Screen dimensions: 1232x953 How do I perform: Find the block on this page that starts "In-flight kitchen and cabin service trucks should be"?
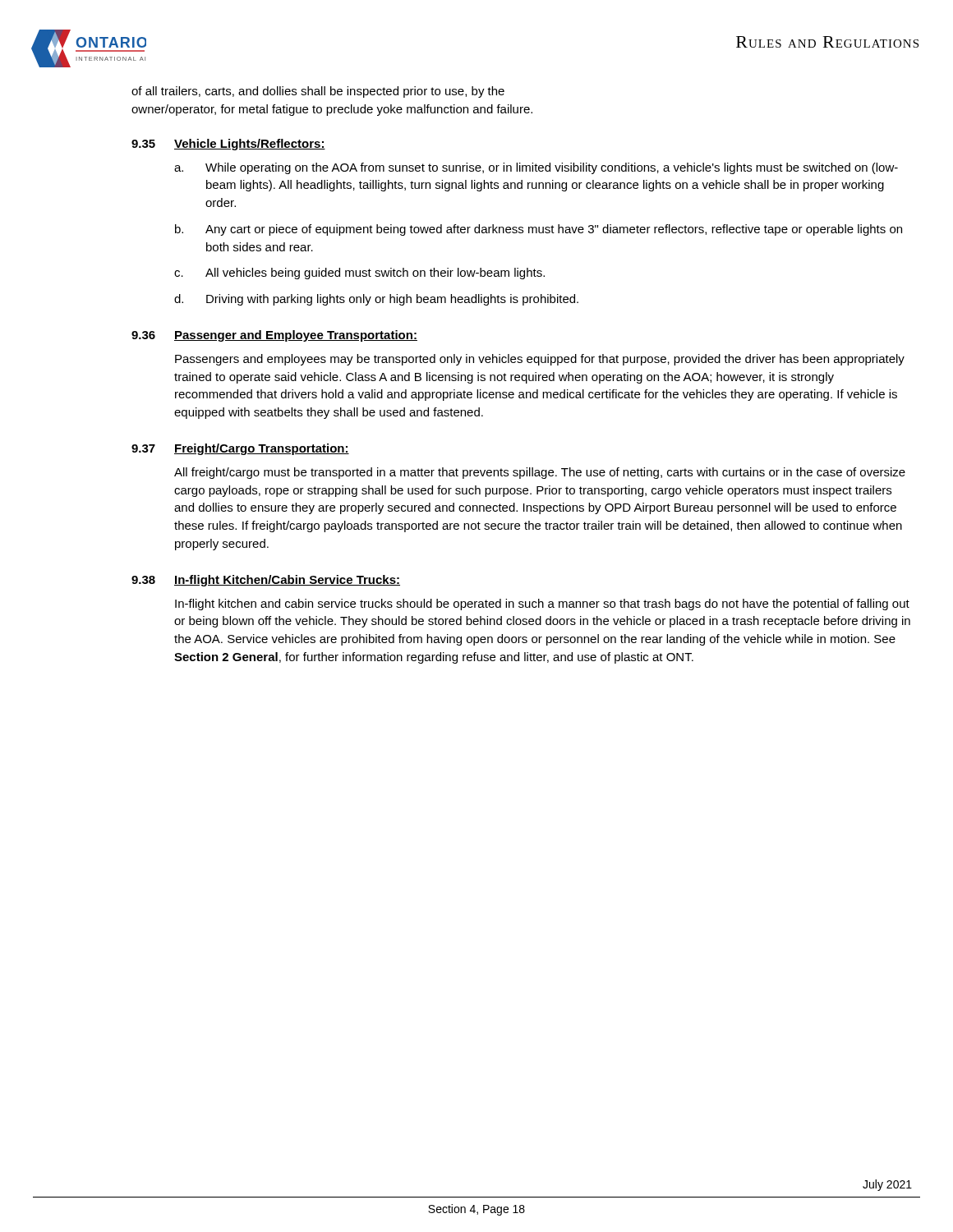click(x=543, y=630)
